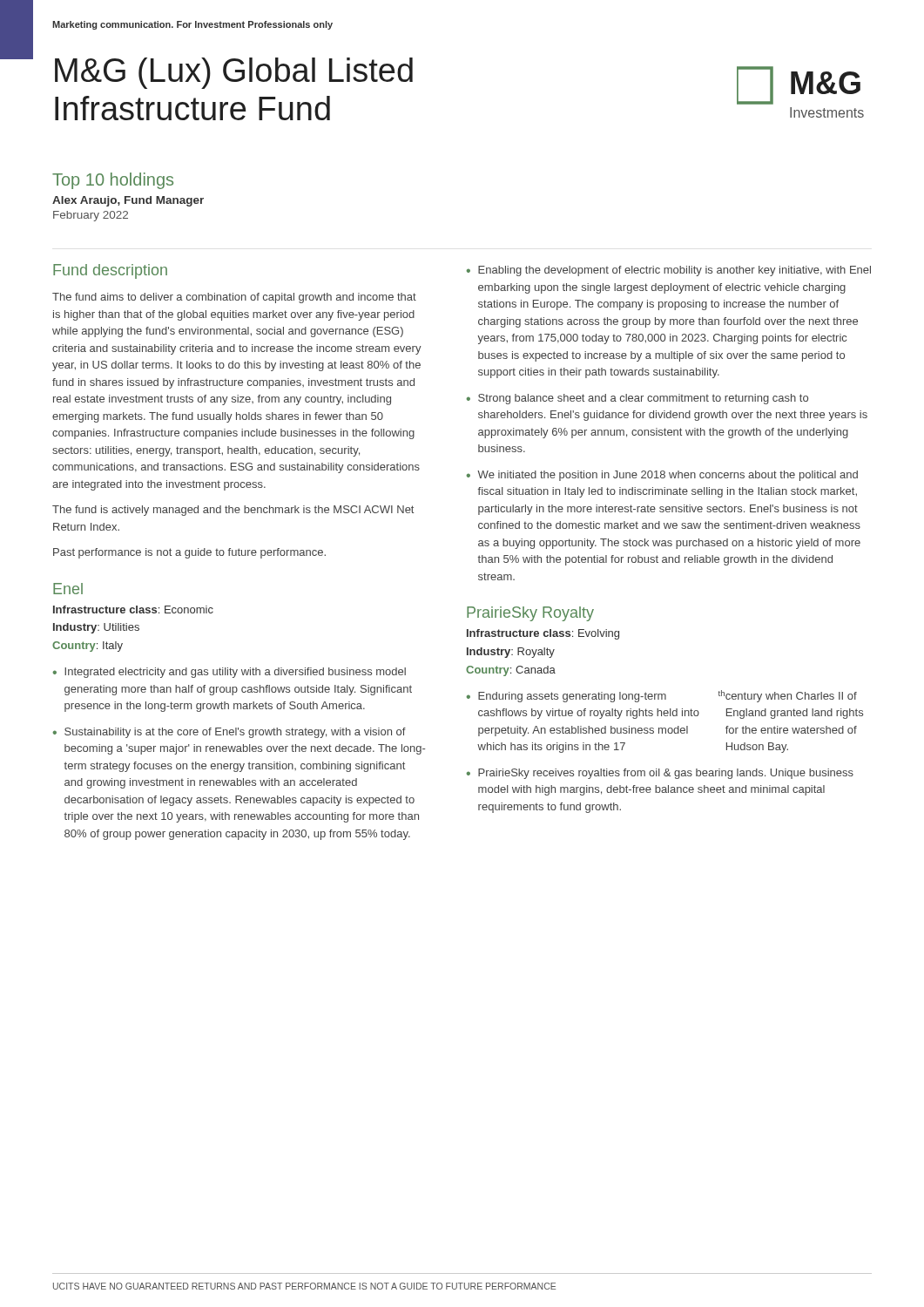Viewport: 924px width, 1307px height.
Task: Point to the region starting "Infrastructure class: Economic Industry: Utilities"
Action: pyautogui.click(x=133, y=609)
